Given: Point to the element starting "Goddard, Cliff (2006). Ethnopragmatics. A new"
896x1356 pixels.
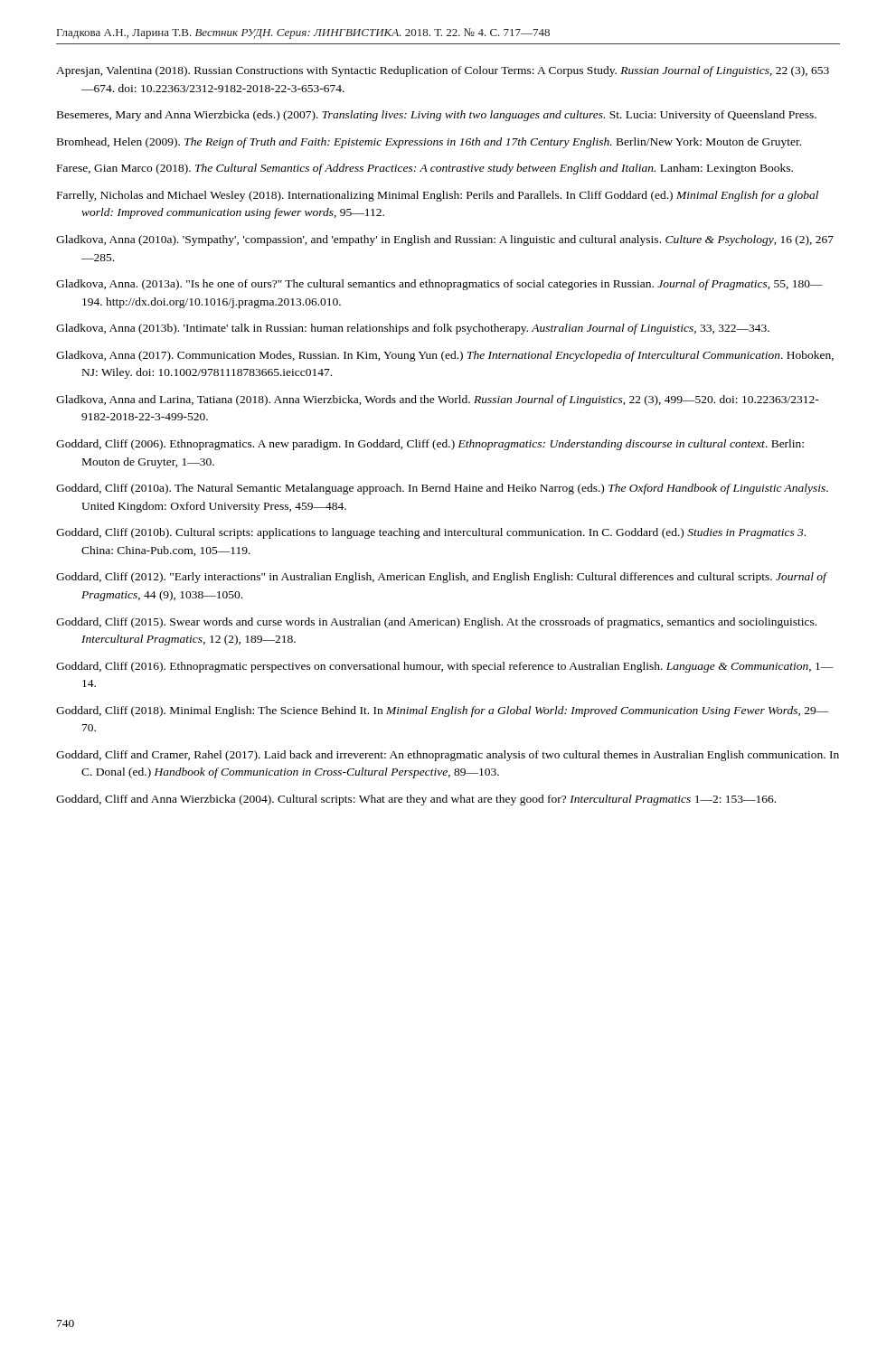Looking at the screenshot, I should point(448,453).
